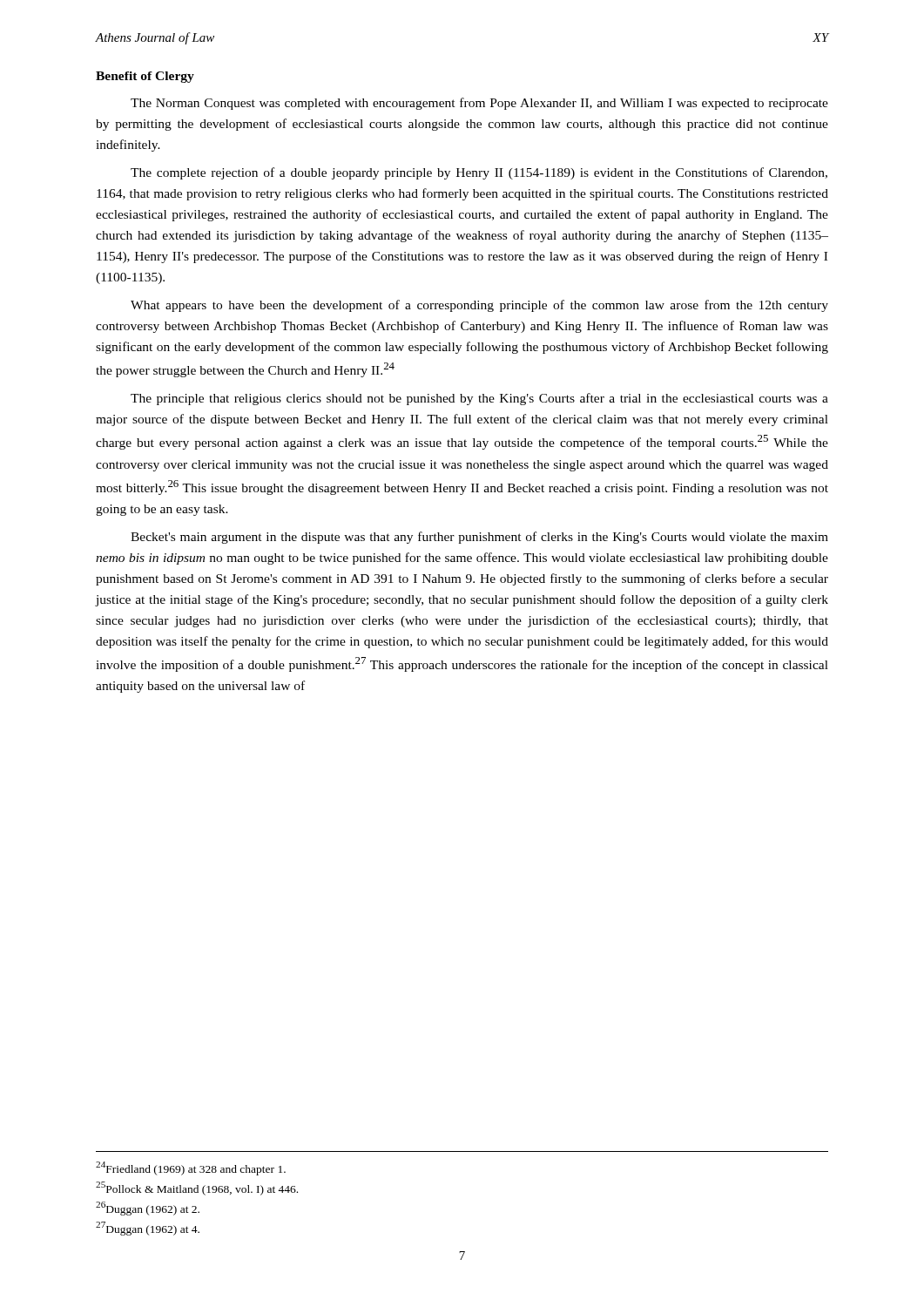924x1307 pixels.
Task: Find the block on this page that starts "The Norman Conquest was completed with encouragement"
Action: 462,123
